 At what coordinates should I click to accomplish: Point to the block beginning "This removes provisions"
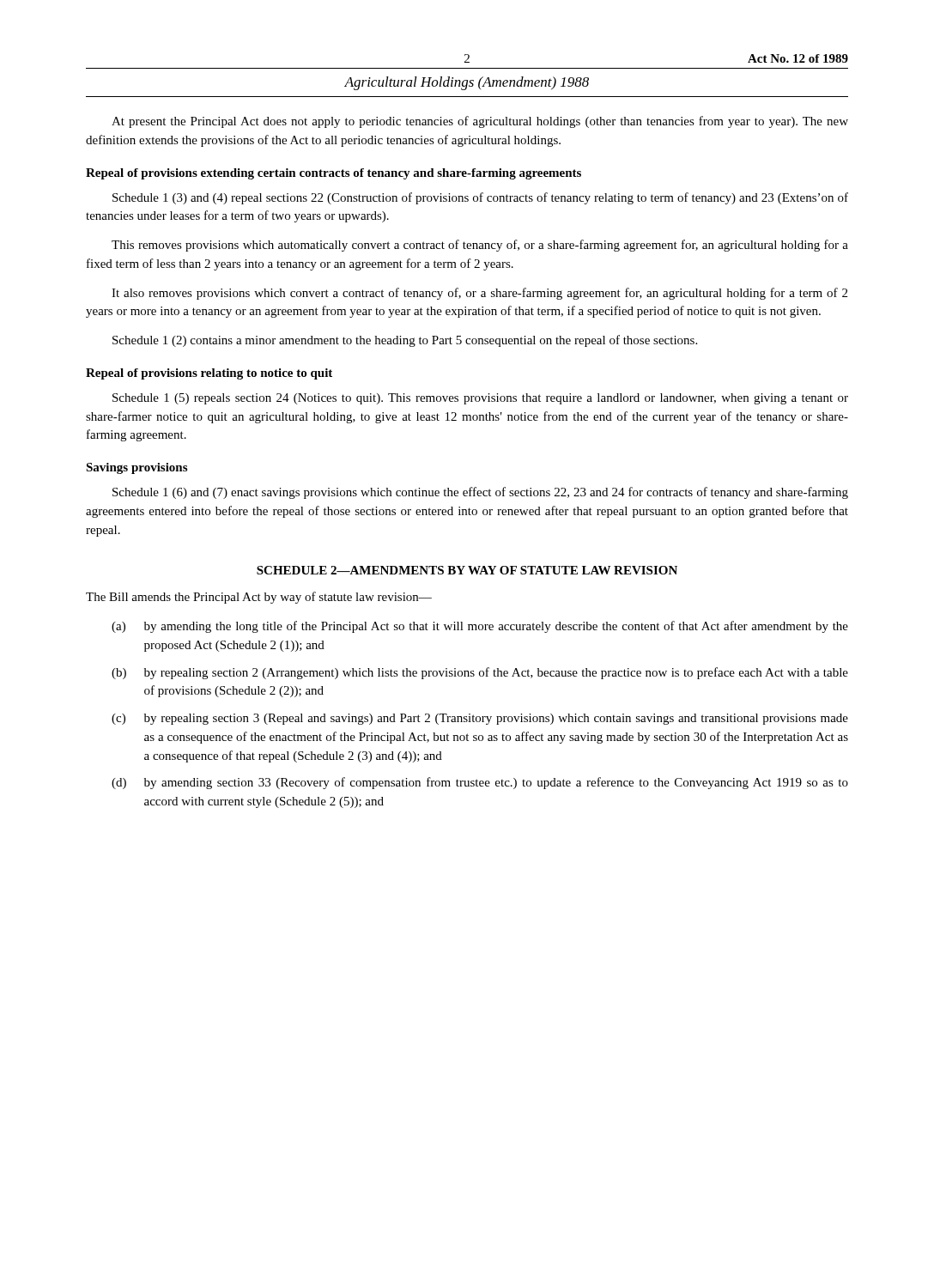[x=467, y=254]
